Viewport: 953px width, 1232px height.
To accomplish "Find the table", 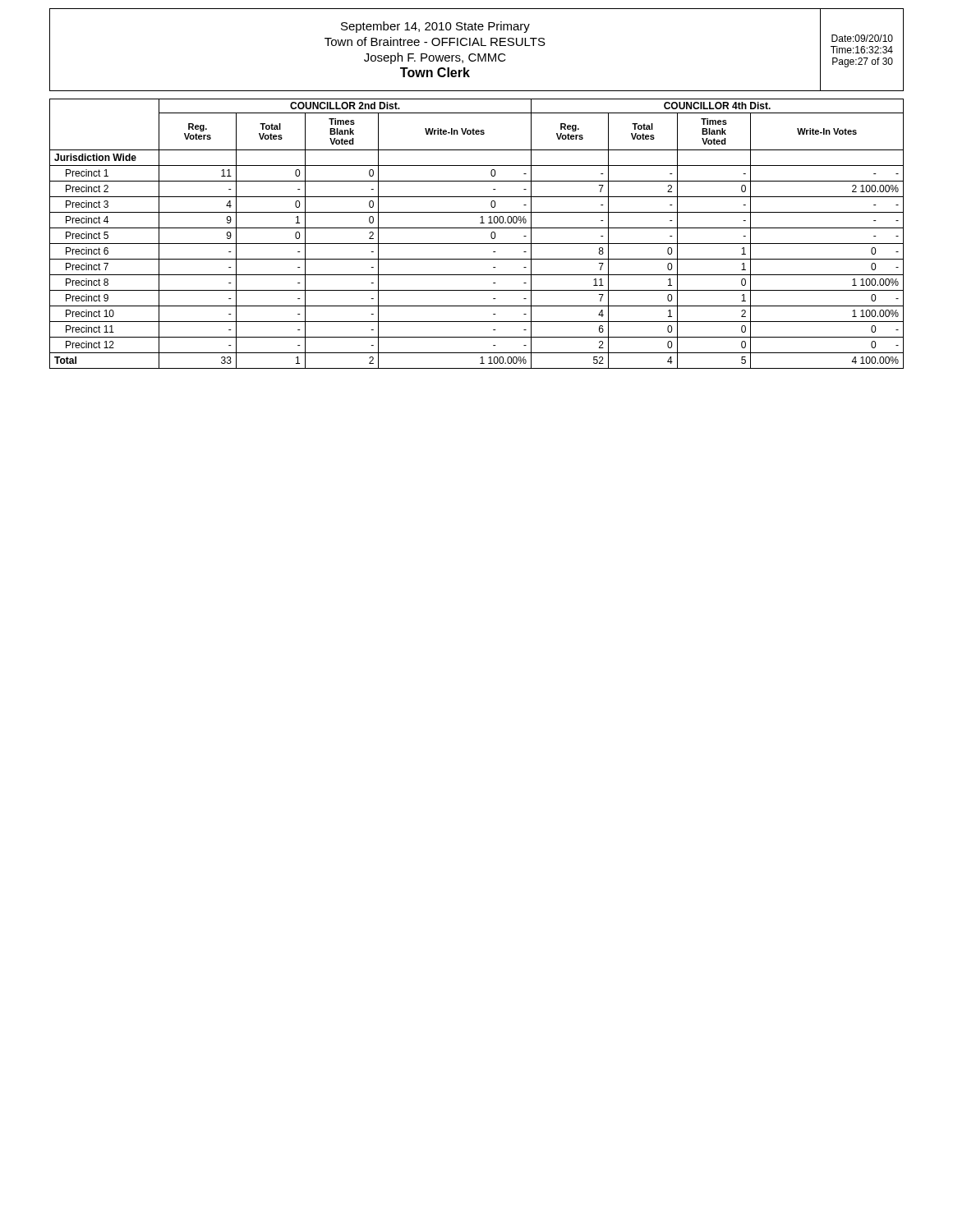I will coord(476,234).
